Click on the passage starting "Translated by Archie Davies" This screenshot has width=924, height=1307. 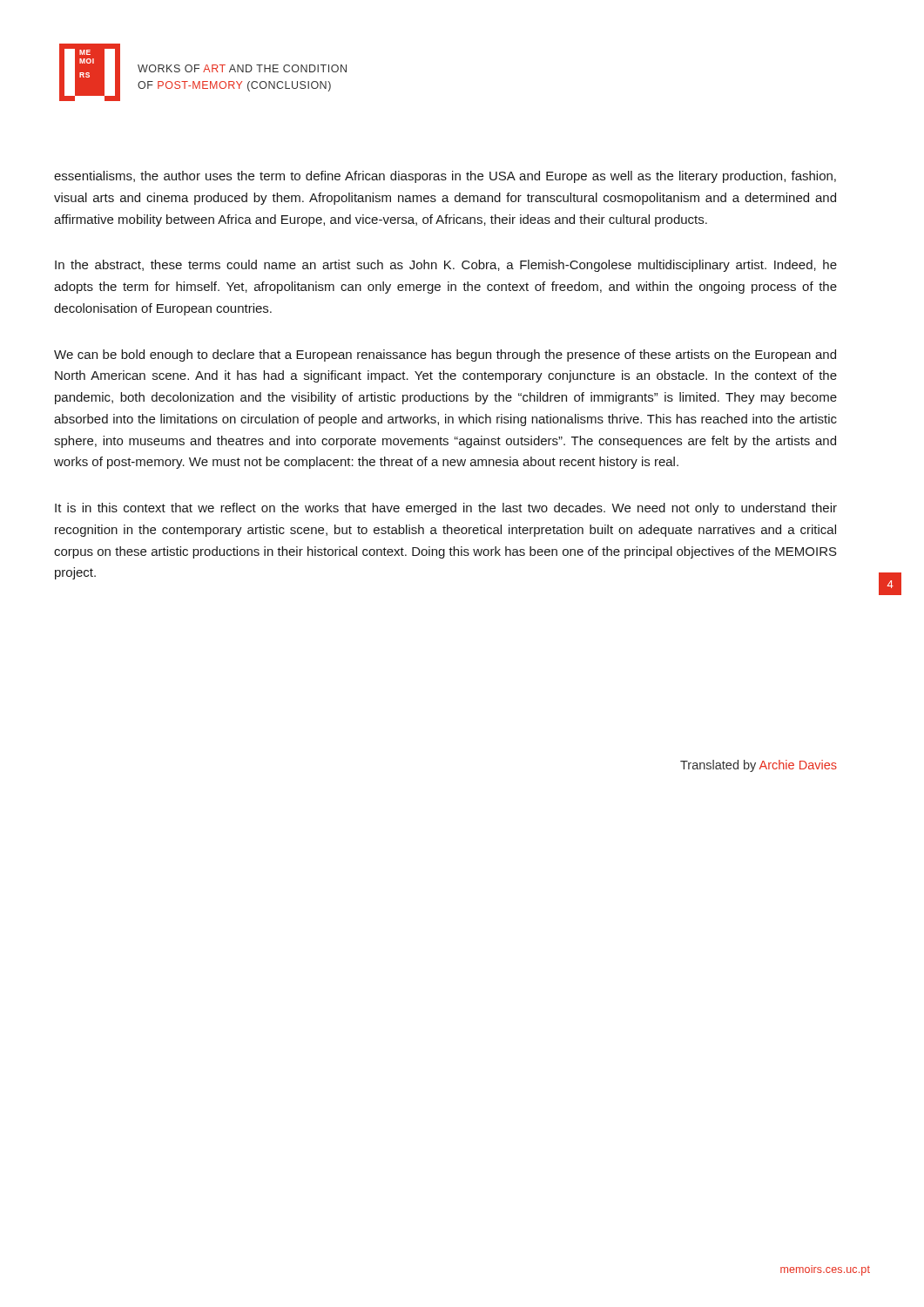coord(759,765)
